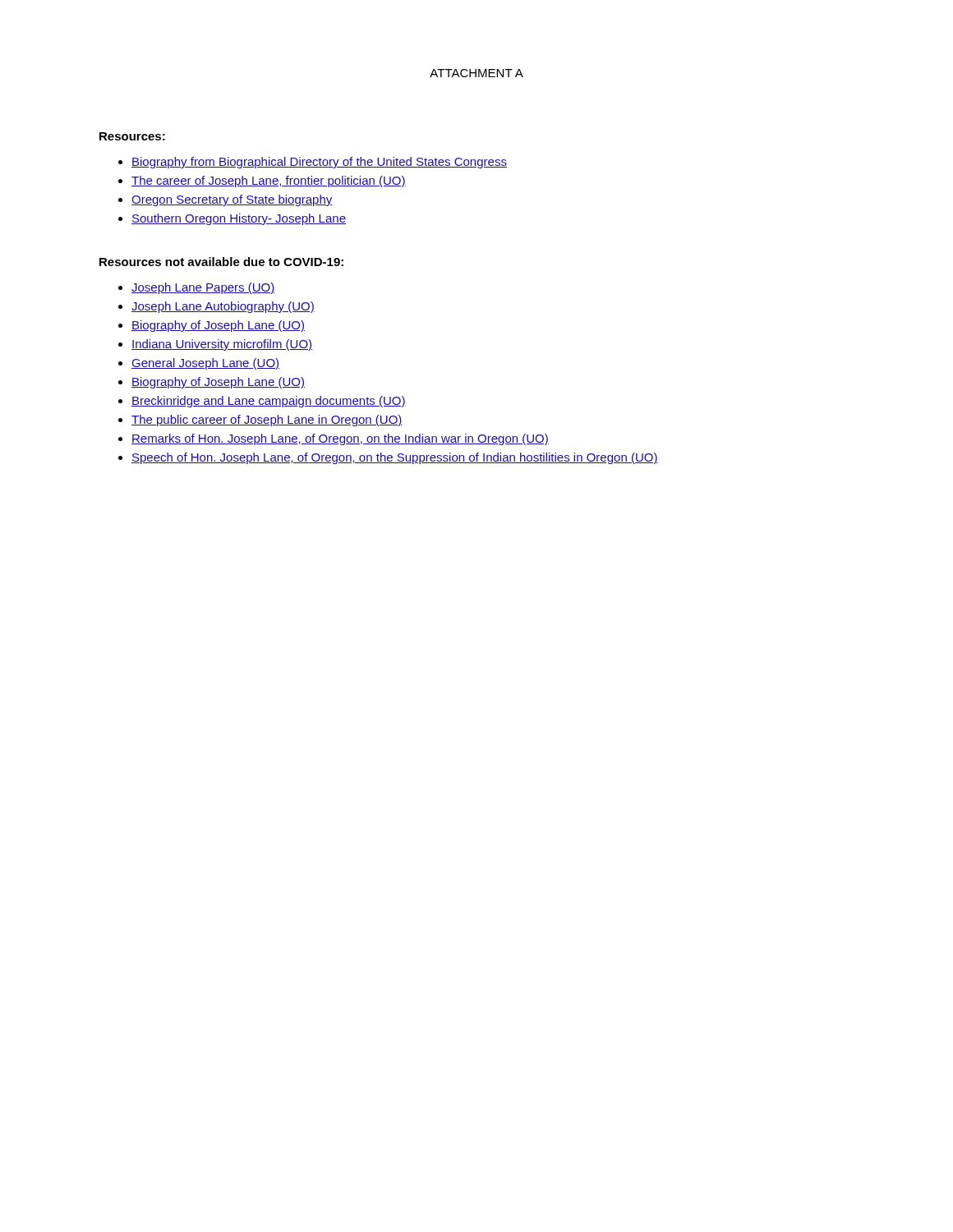
Task: Find the list item that says "Oregon Secretary of"
Action: pyautogui.click(x=232, y=199)
